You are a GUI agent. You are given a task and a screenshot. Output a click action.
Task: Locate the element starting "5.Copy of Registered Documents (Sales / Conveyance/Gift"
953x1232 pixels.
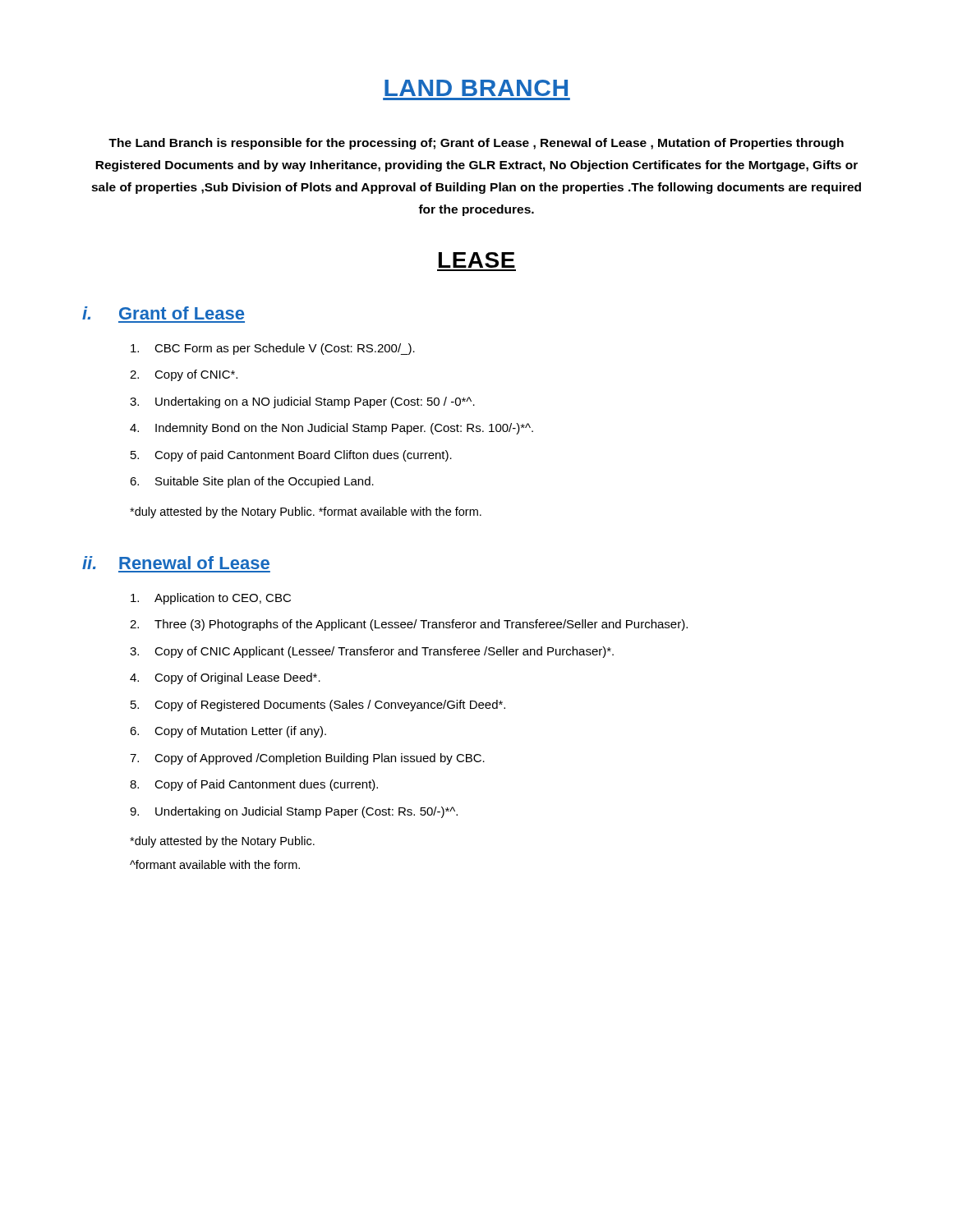point(318,705)
